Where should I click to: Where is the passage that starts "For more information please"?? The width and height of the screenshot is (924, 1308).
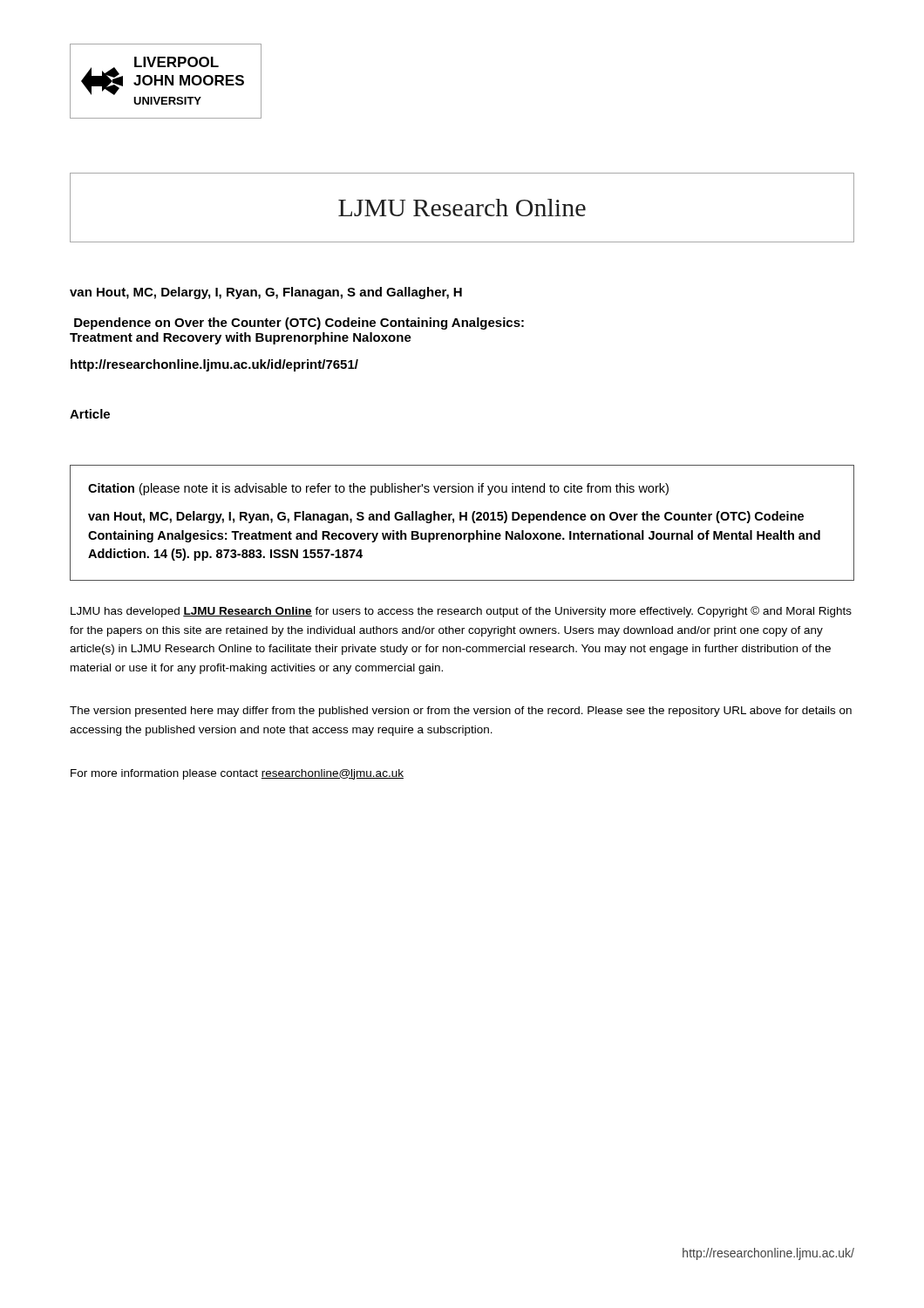coord(237,773)
